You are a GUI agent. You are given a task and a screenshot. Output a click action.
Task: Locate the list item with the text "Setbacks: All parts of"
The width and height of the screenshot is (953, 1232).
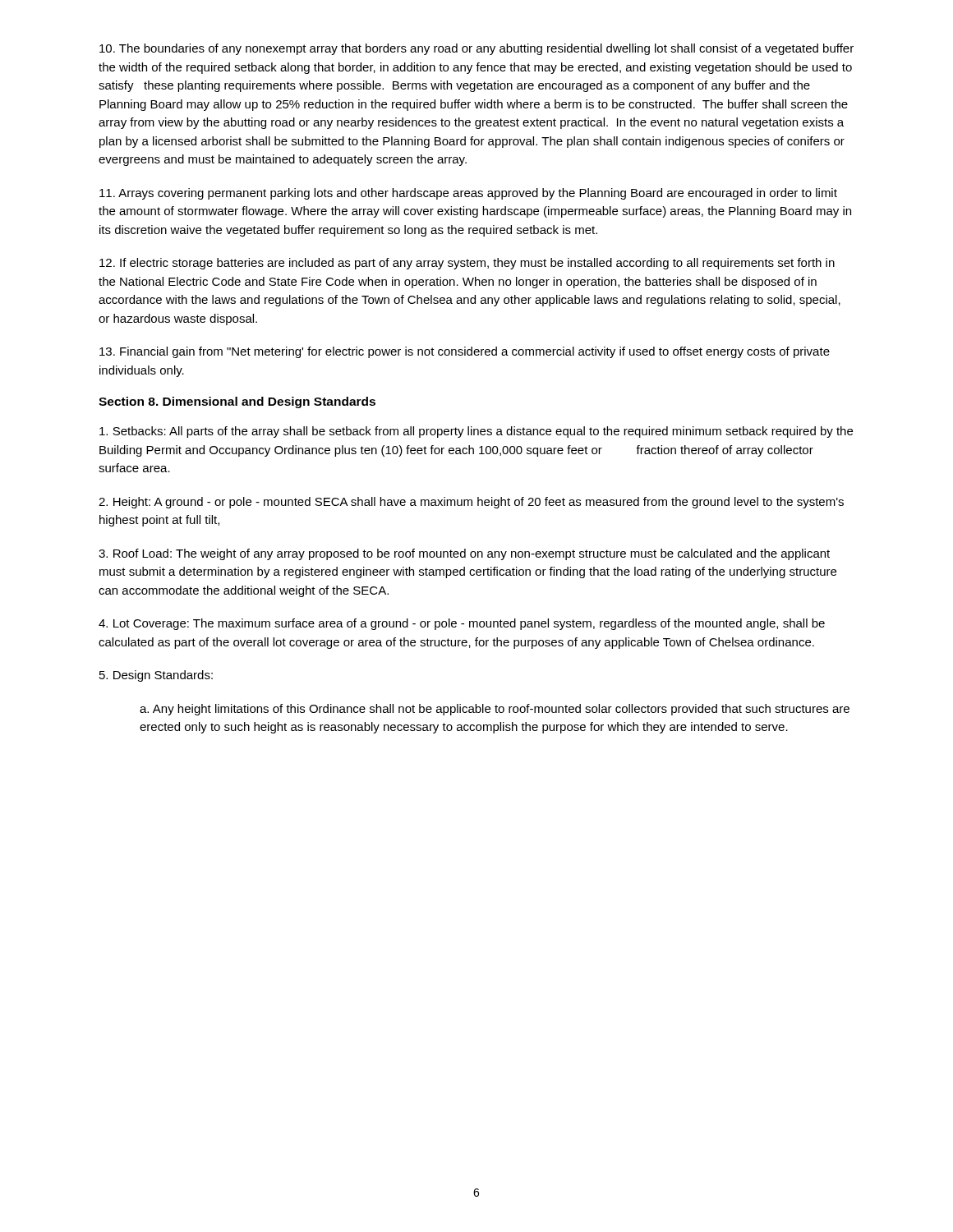coord(476,449)
